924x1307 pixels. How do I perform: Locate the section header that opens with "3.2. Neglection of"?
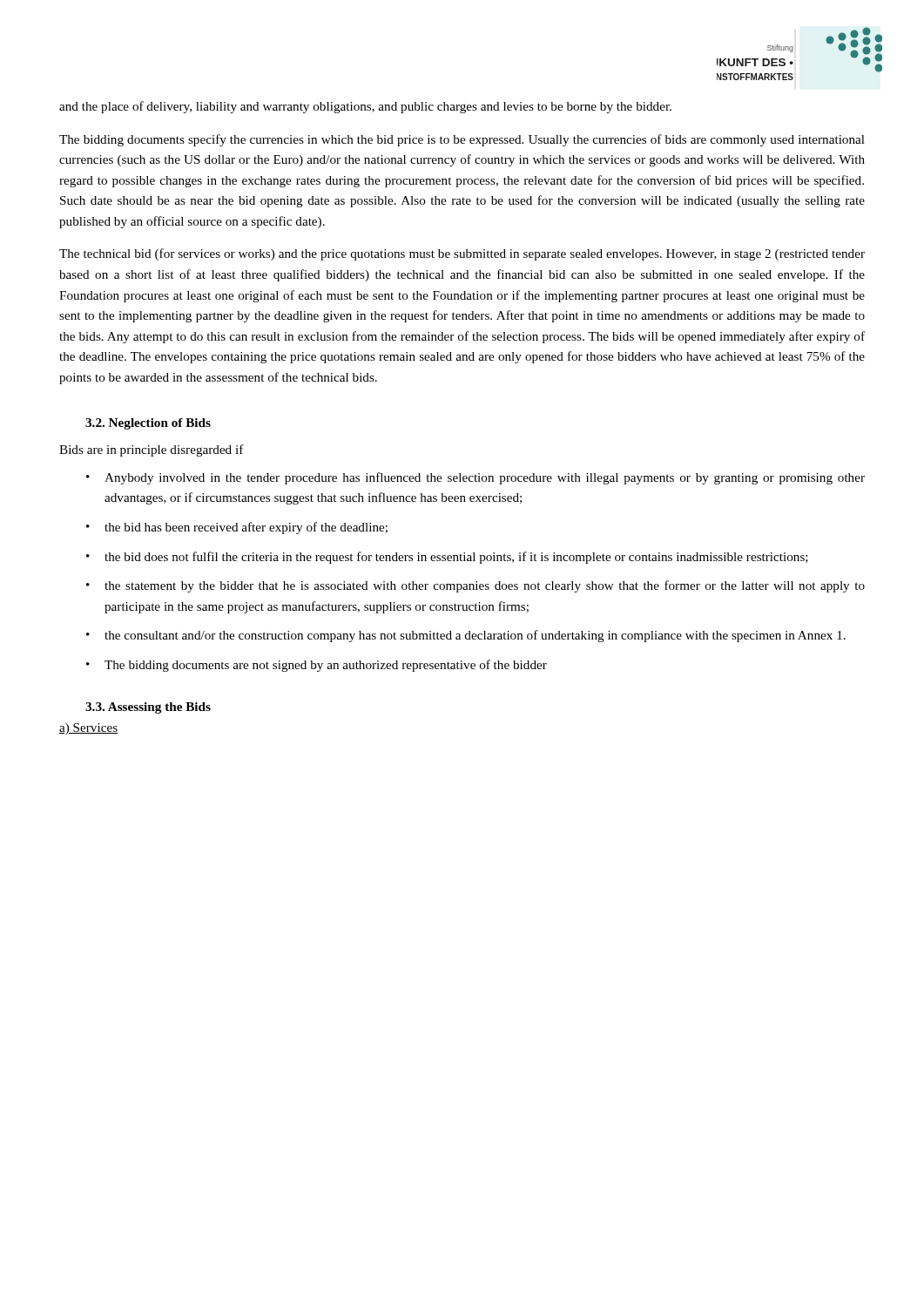point(148,422)
